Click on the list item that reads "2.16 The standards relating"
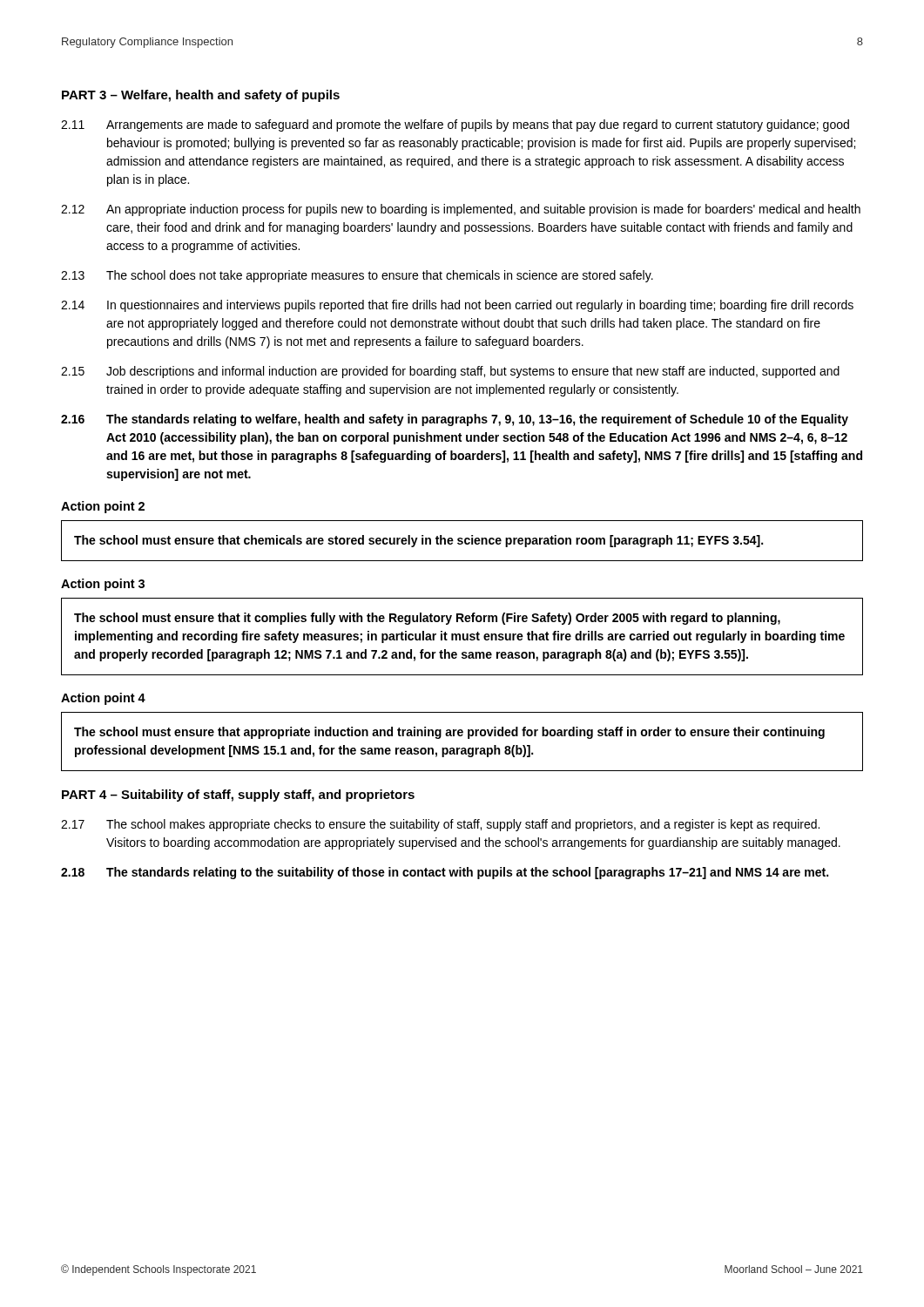This screenshot has height=1307, width=924. point(462,447)
